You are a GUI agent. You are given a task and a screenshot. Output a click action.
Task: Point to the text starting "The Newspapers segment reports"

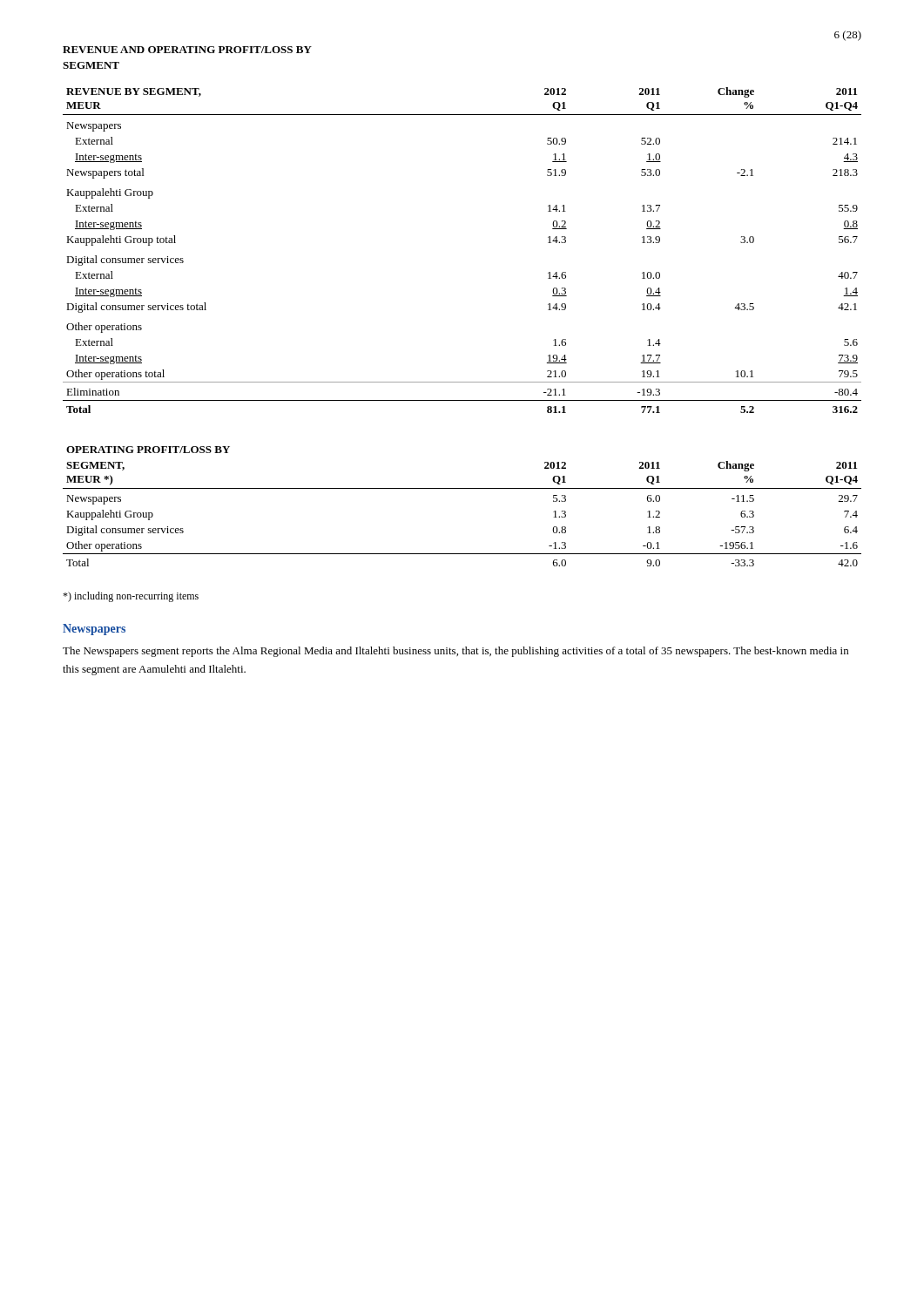pos(456,660)
